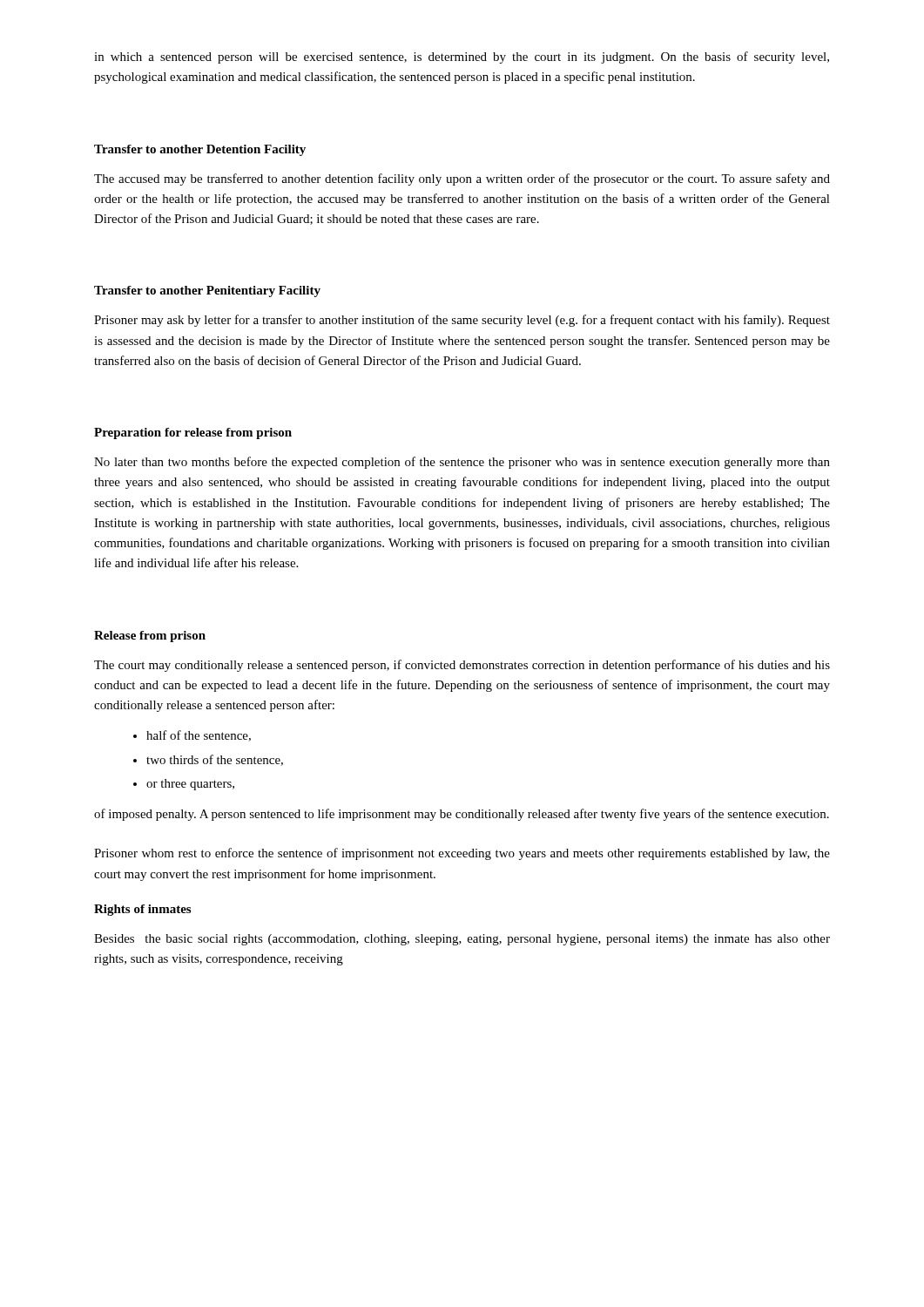
Task: Click the passage that begins "Prisoner may ask"
Action: pos(462,340)
